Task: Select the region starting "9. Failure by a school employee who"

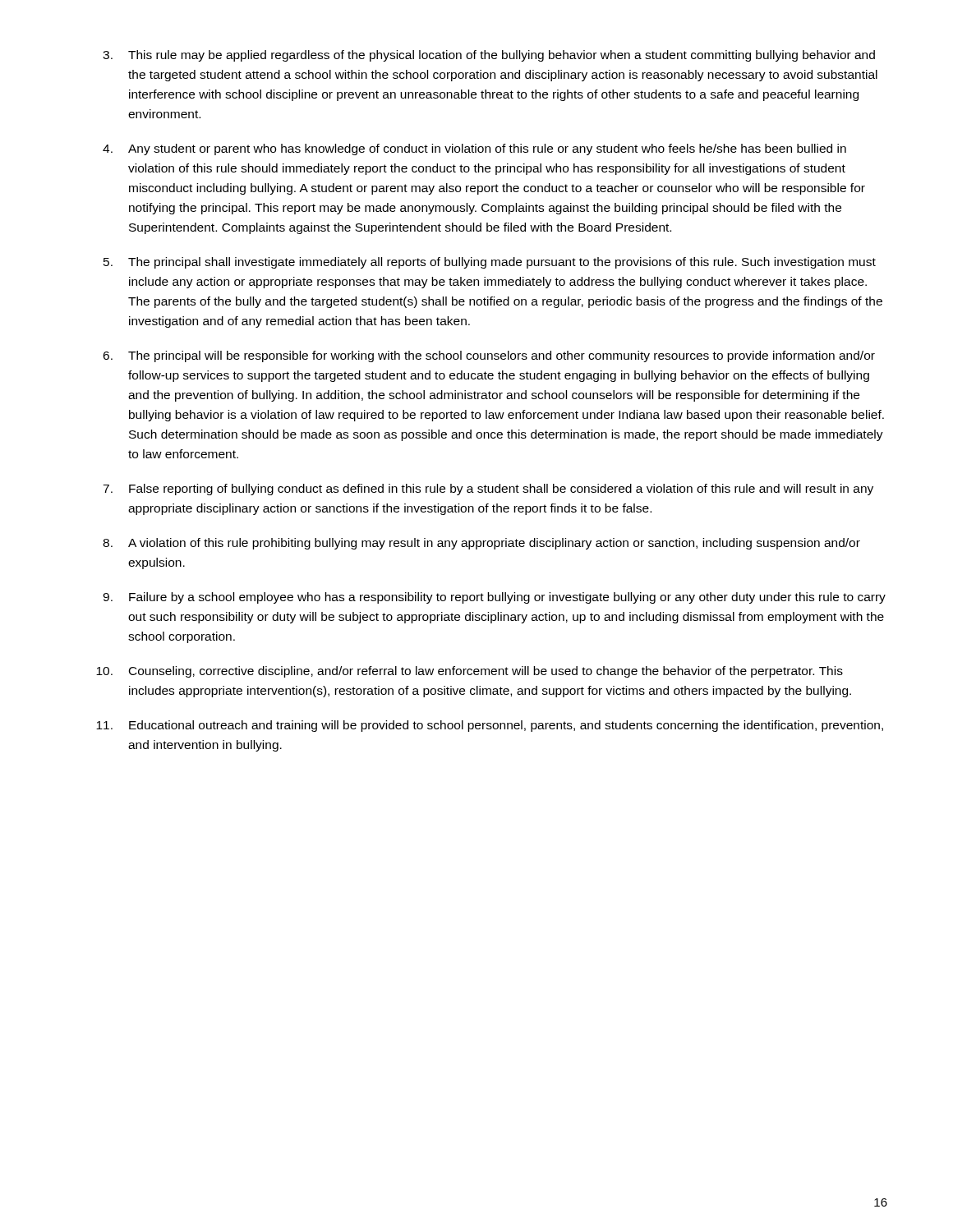Action: point(476,617)
